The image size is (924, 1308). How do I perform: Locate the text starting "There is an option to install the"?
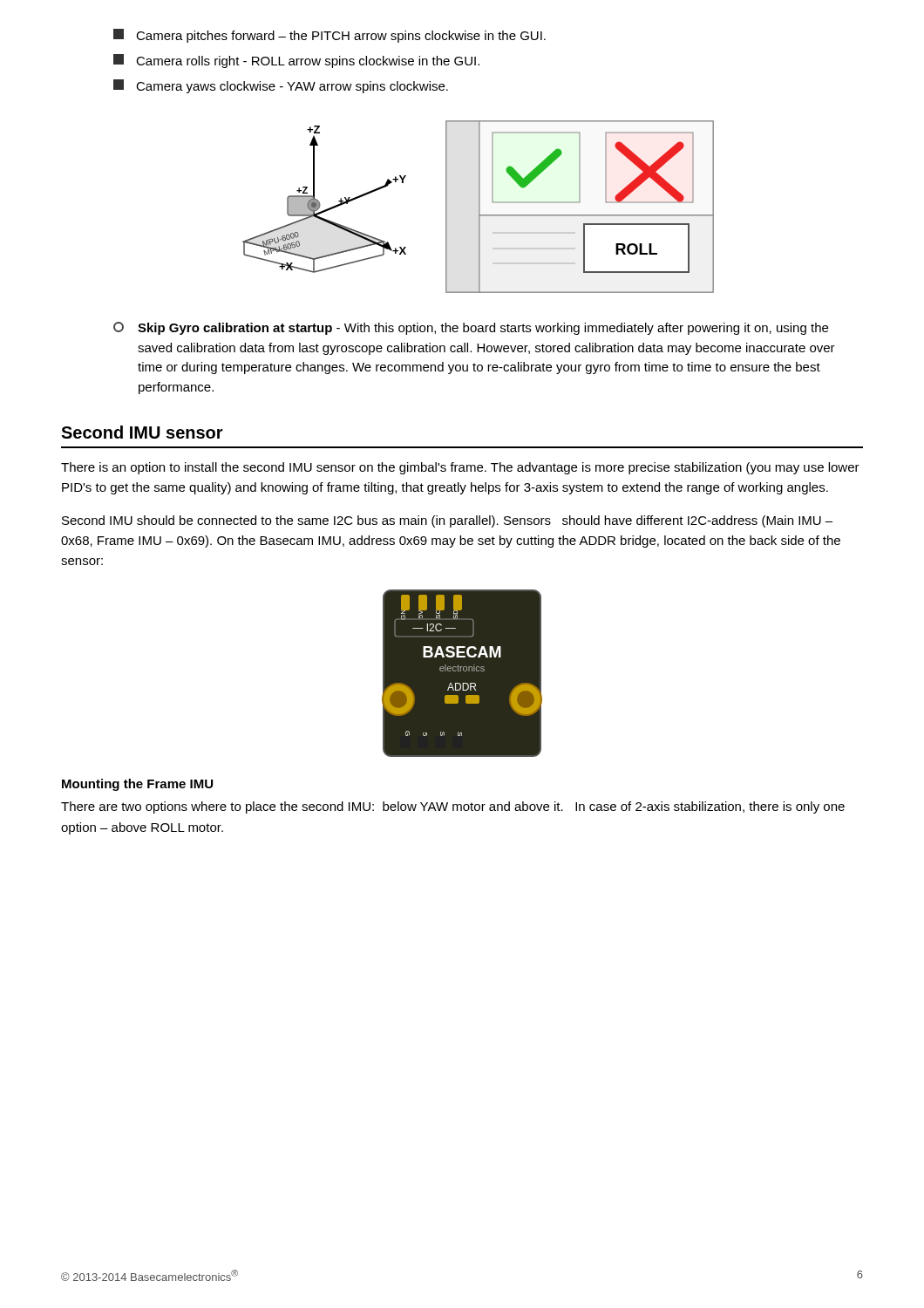[460, 477]
